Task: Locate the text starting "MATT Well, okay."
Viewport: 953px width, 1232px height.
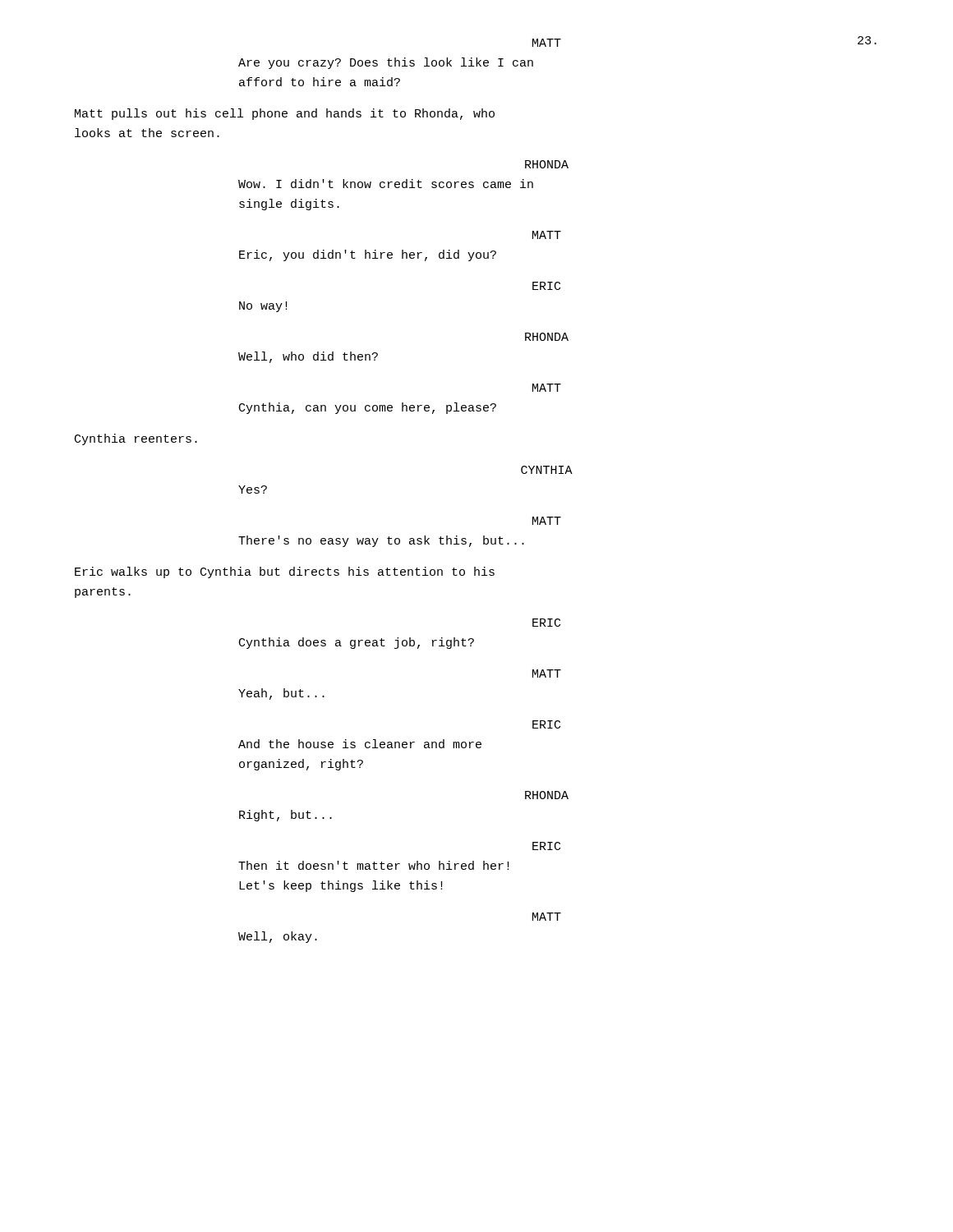Action: tap(546, 928)
